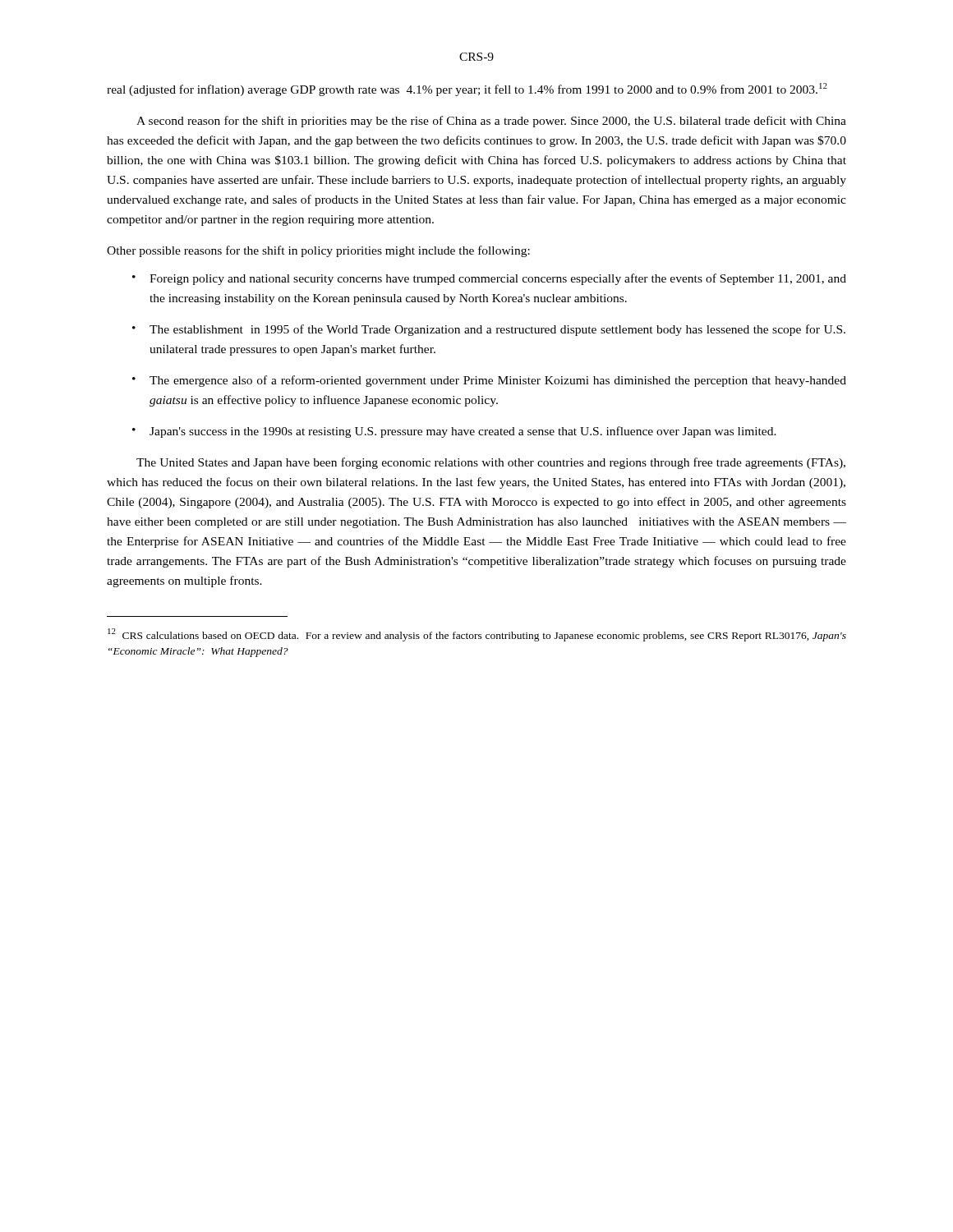Select the text block that says "Other possible reasons"

tap(319, 250)
